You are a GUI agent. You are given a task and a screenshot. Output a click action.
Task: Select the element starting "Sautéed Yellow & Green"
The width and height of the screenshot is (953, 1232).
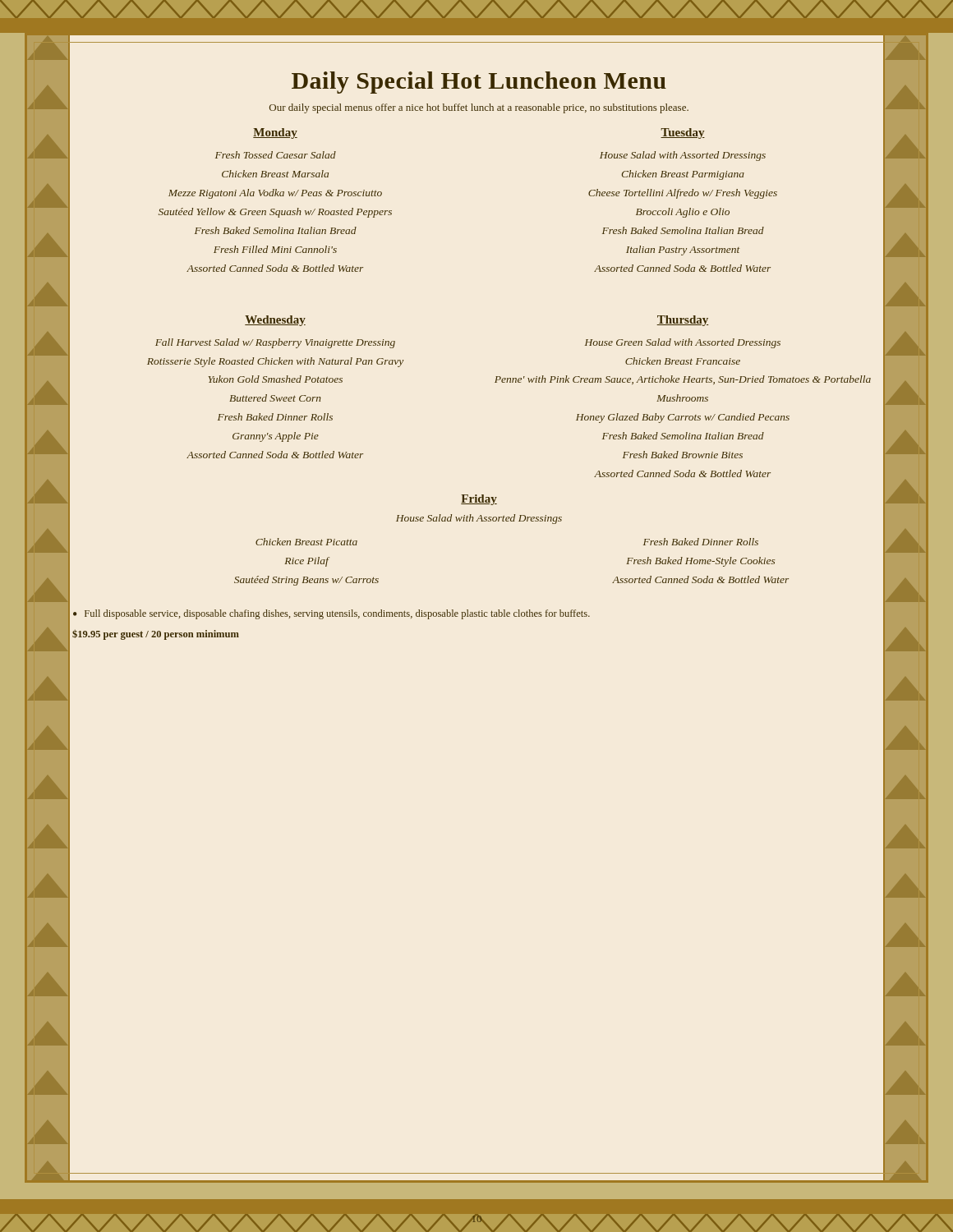click(275, 211)
